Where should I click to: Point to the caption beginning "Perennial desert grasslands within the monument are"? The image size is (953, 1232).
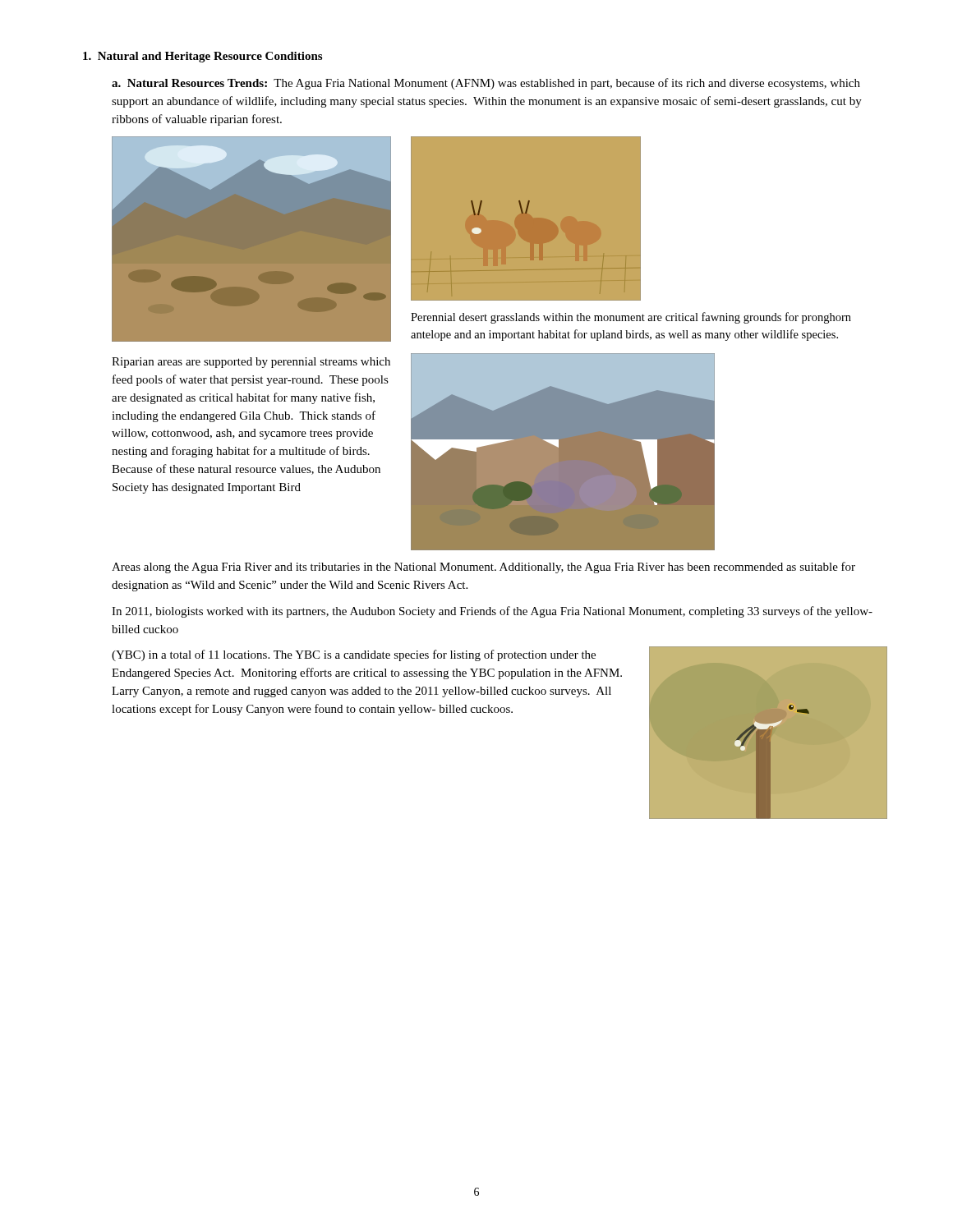pyautogui.click(x=631, y=326)
